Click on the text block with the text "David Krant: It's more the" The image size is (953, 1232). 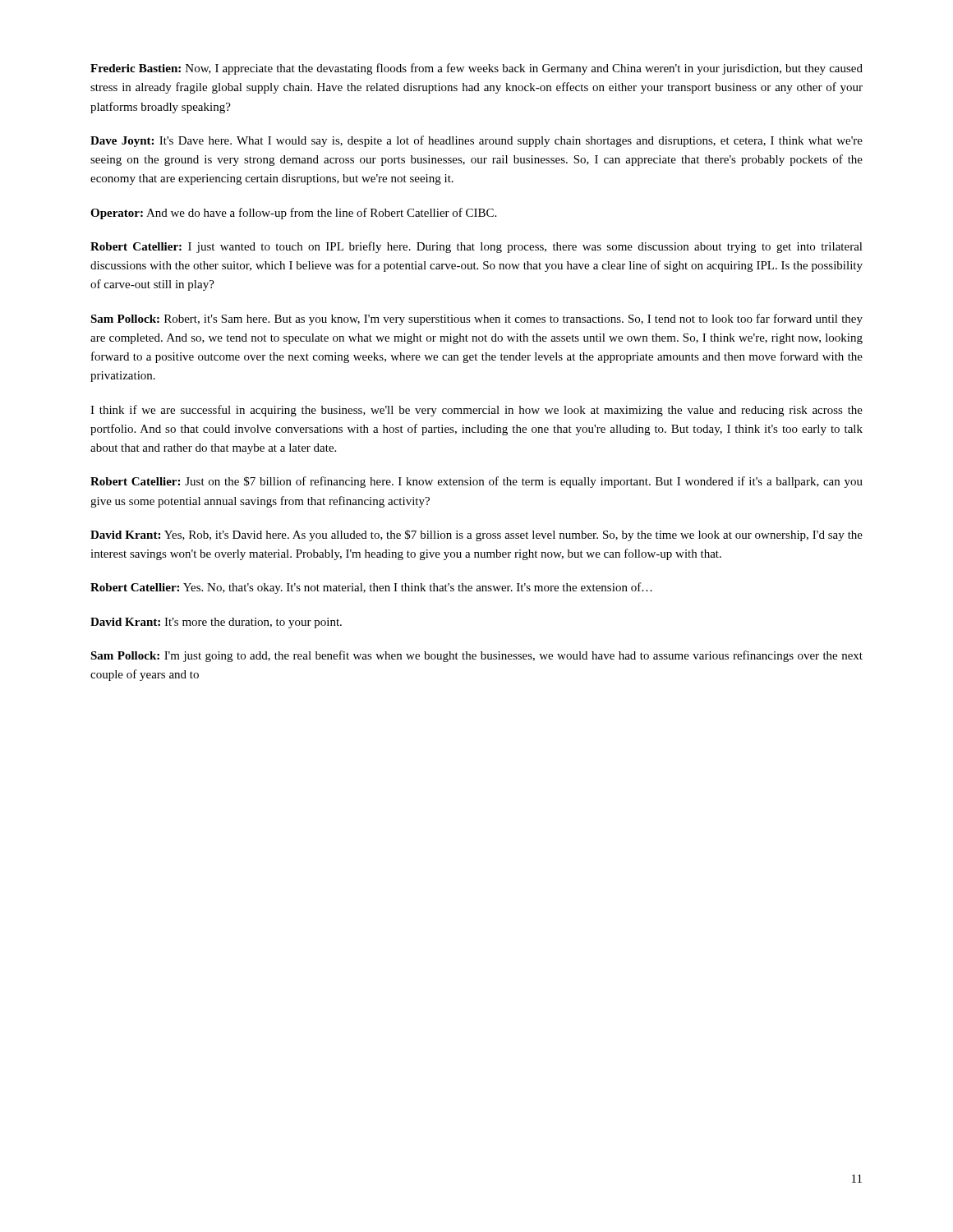pyautogui.click(x=216, y=621)
